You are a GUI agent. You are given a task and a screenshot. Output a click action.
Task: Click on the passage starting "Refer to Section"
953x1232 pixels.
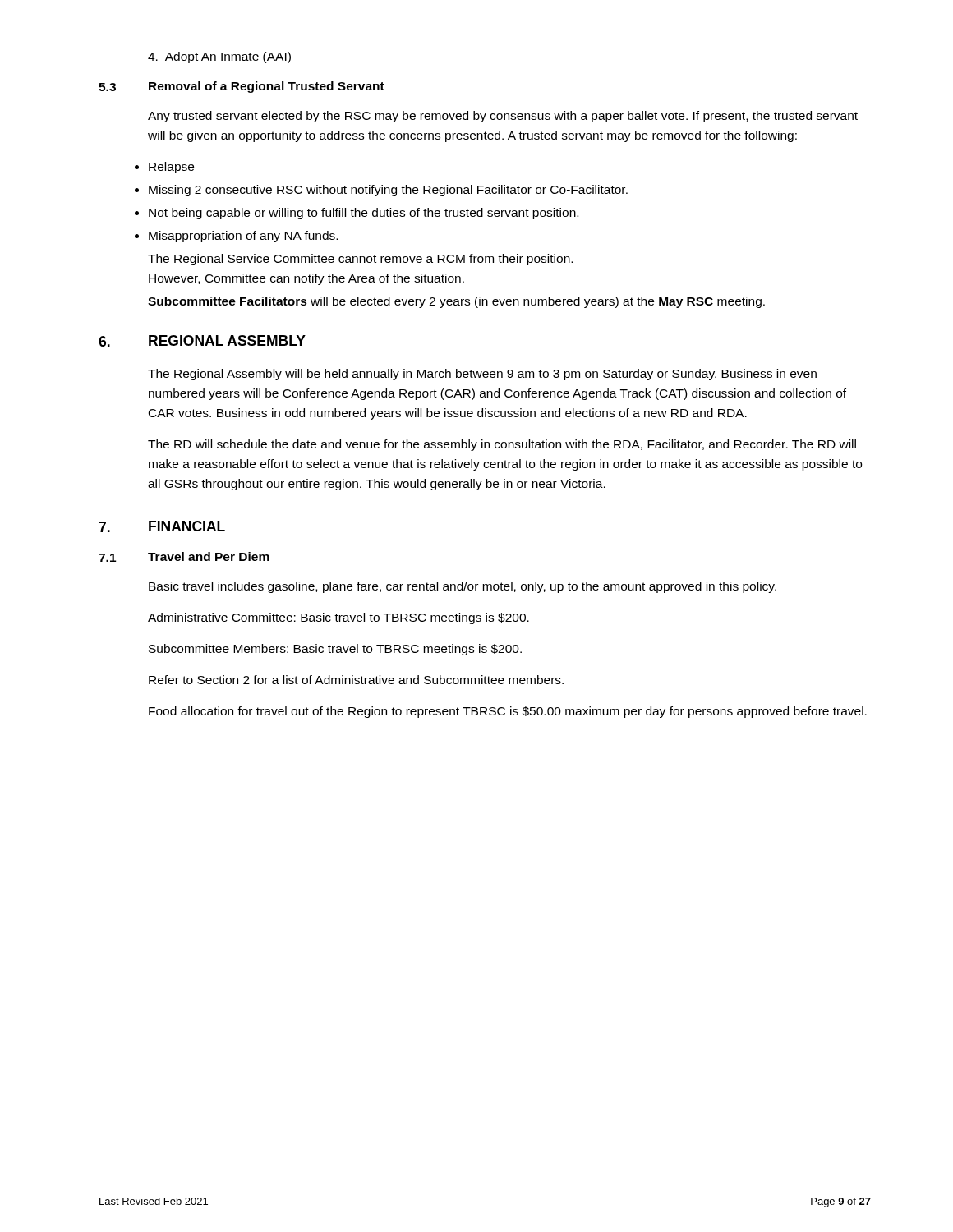356,680
